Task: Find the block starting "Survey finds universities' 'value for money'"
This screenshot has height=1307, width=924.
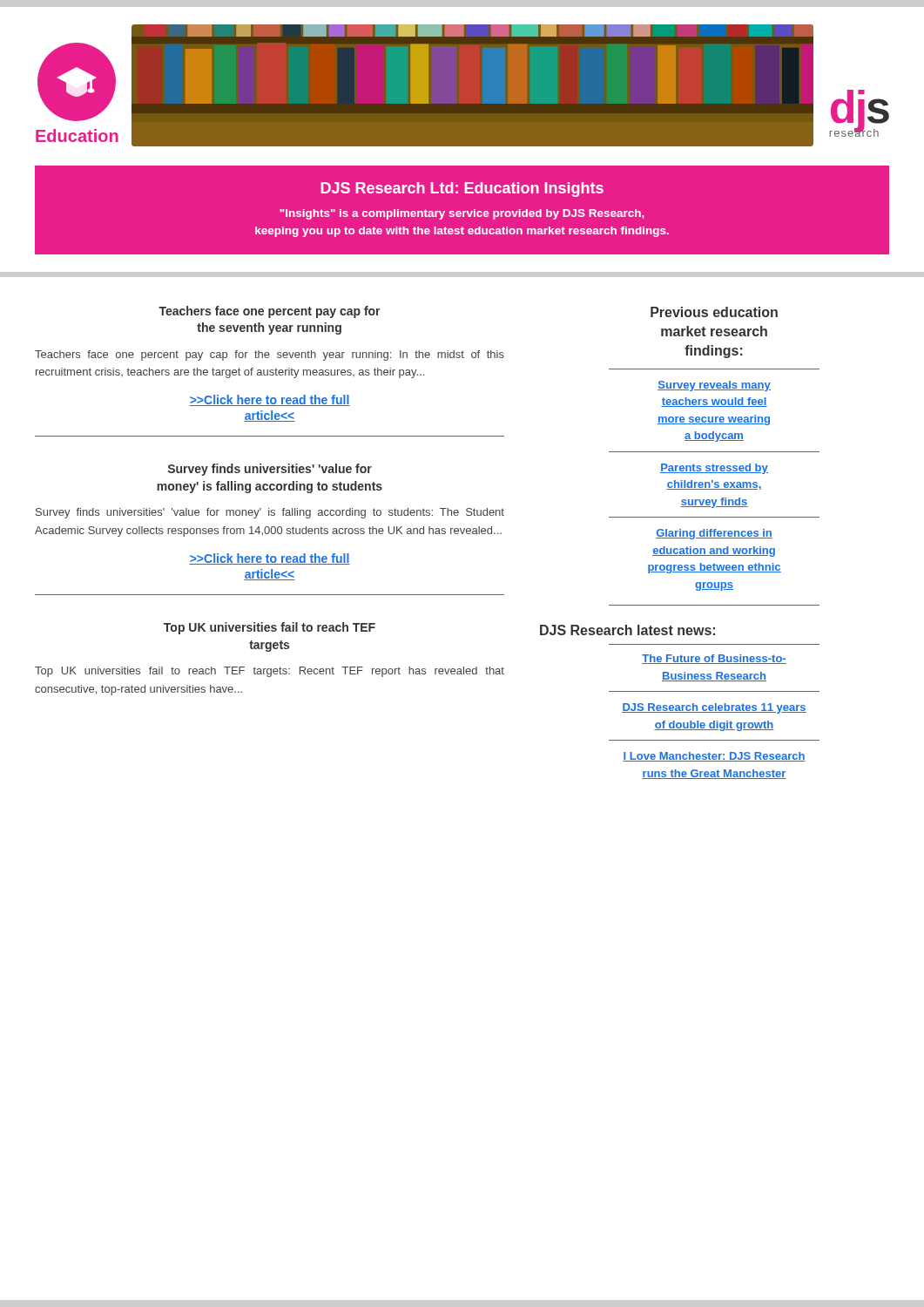Action: click(270, 521)
